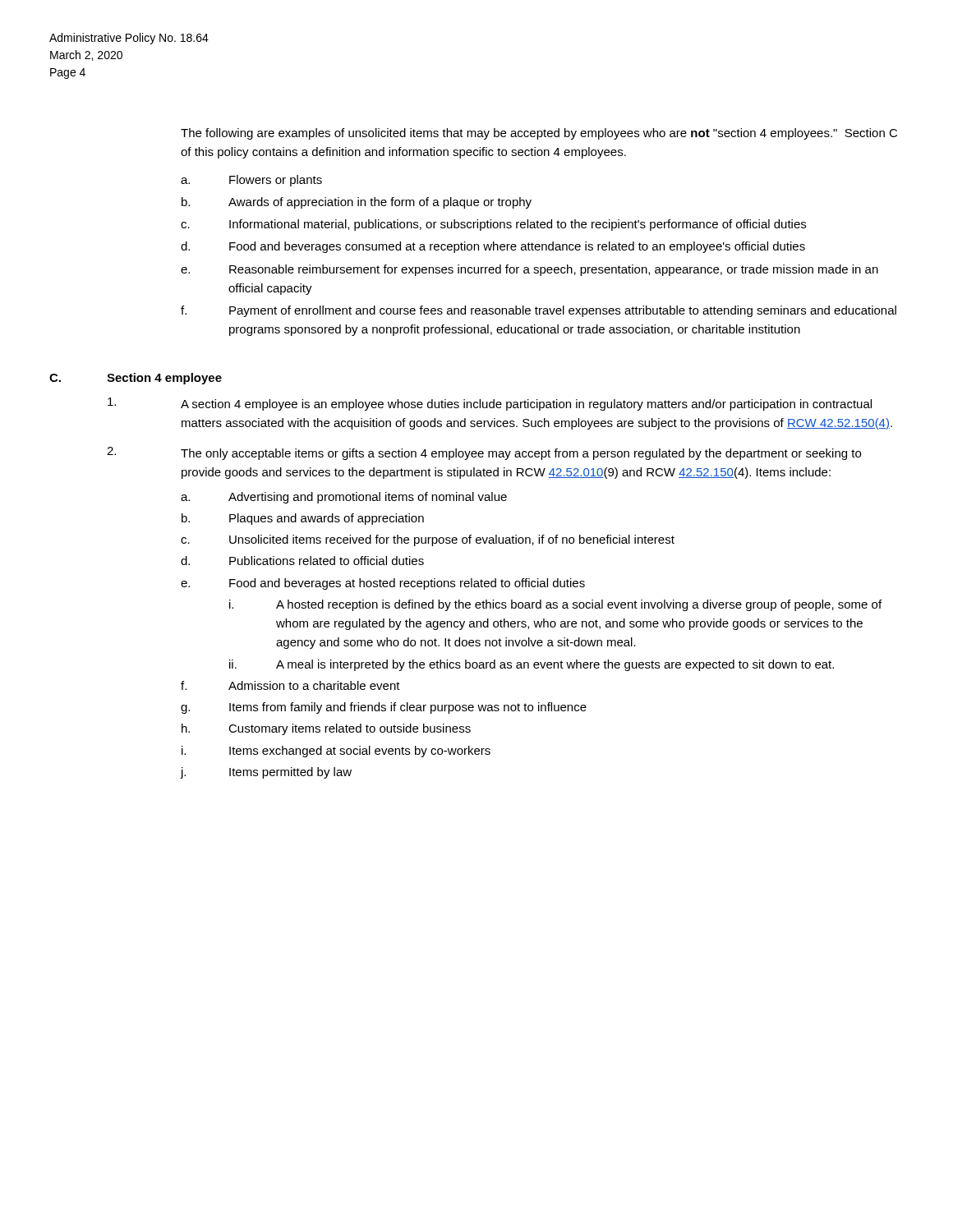Viewport: 953px width, 1232px height.
Task: Navigate to the block starting "a. Advertising and promotional items"
Action: (x=344, y=498)
